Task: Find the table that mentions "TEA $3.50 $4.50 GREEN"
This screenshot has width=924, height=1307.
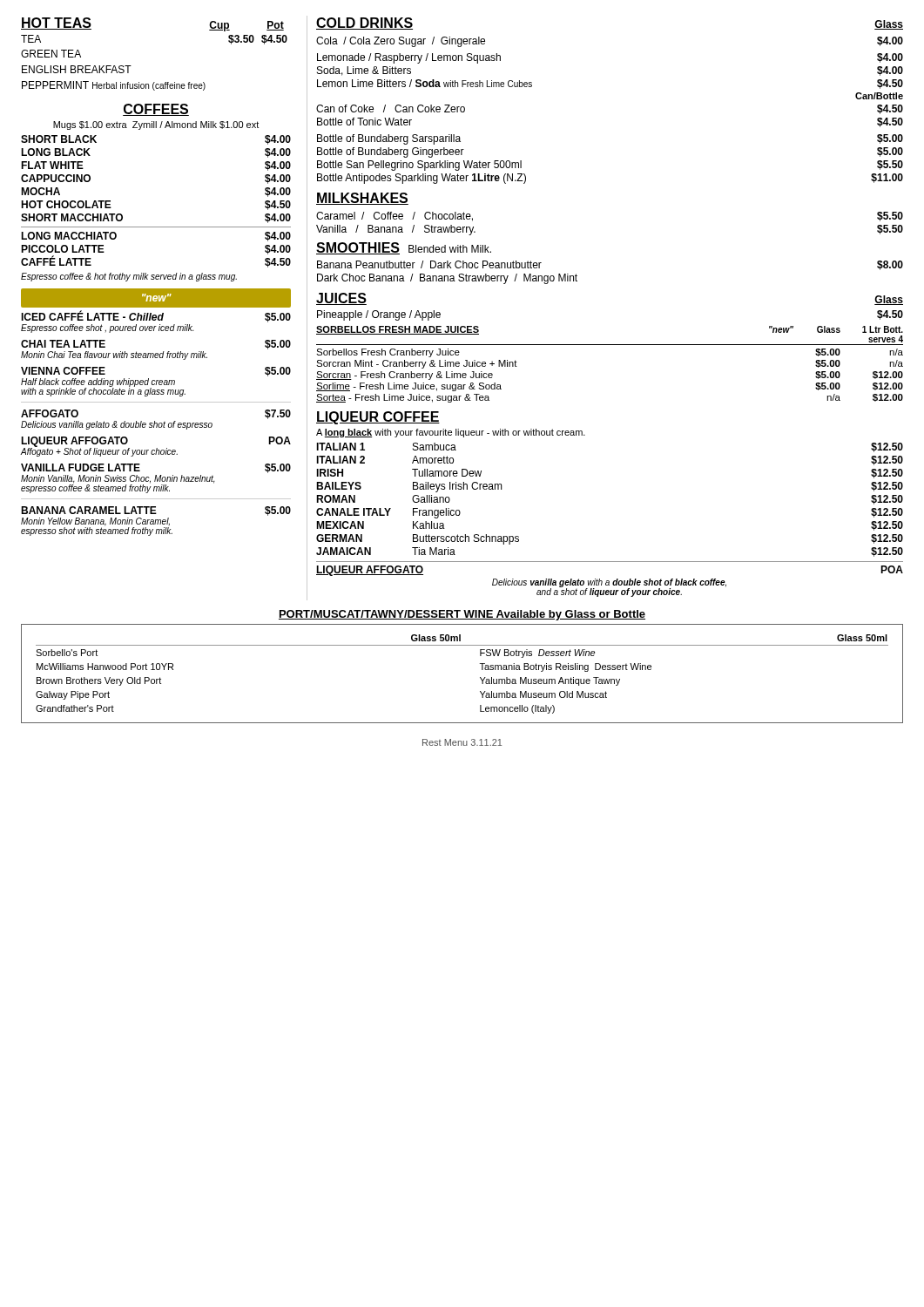Action: (156, 63)
